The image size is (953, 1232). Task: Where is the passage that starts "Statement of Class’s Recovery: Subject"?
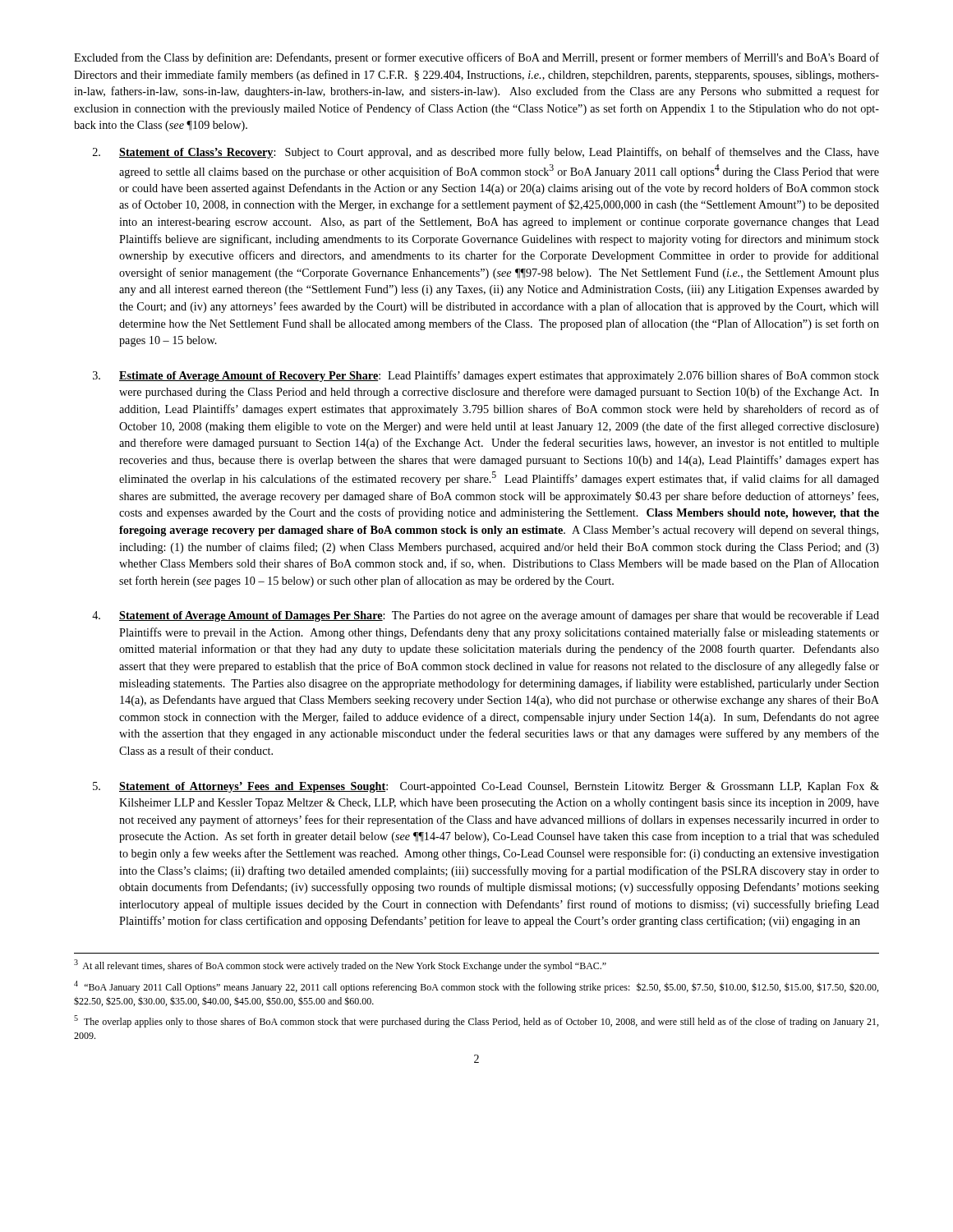click(476, 250)
